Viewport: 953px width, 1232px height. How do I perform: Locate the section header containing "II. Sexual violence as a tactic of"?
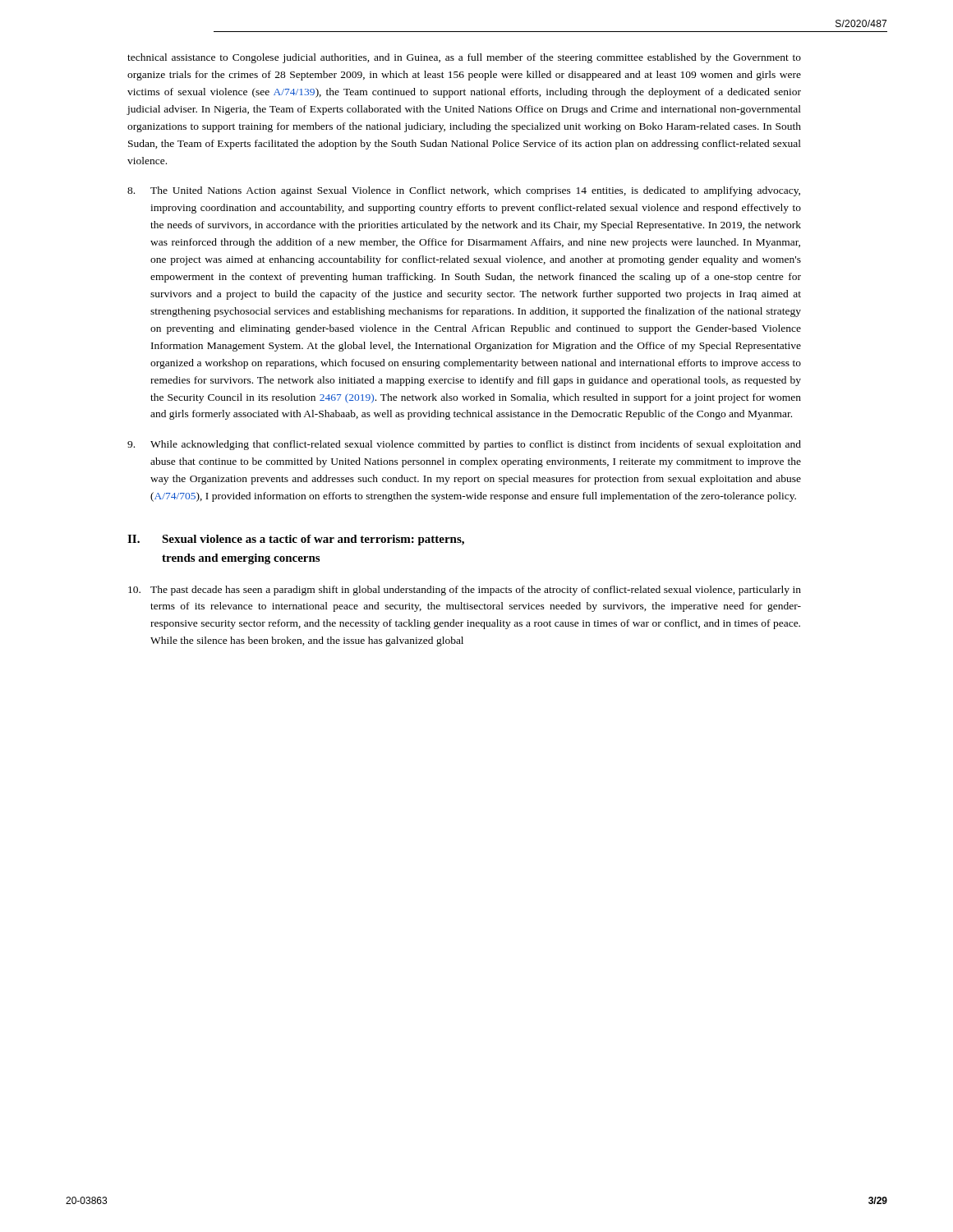coord(464,549)
